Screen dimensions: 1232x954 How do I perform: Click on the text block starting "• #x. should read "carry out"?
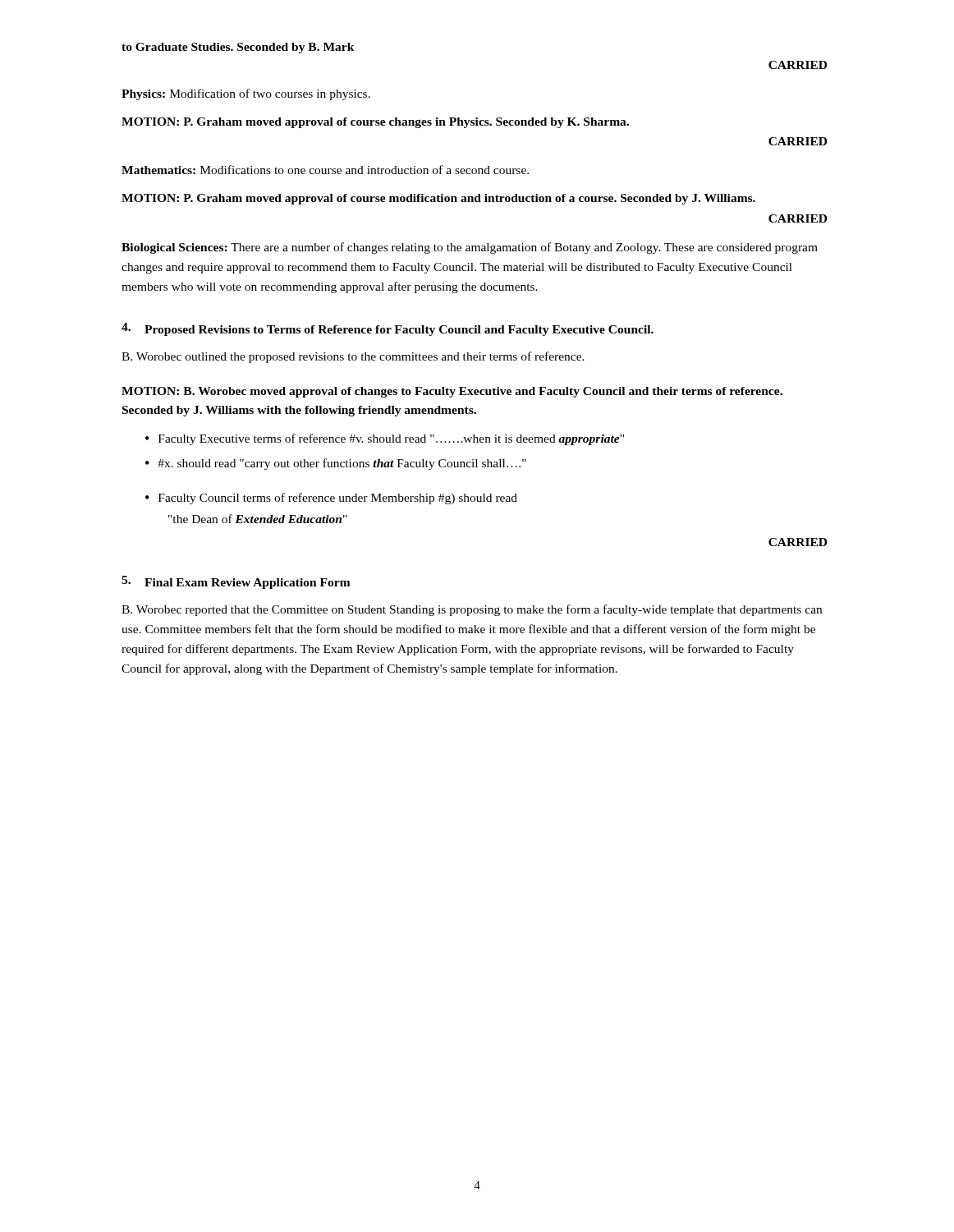[x=486, y=463]
